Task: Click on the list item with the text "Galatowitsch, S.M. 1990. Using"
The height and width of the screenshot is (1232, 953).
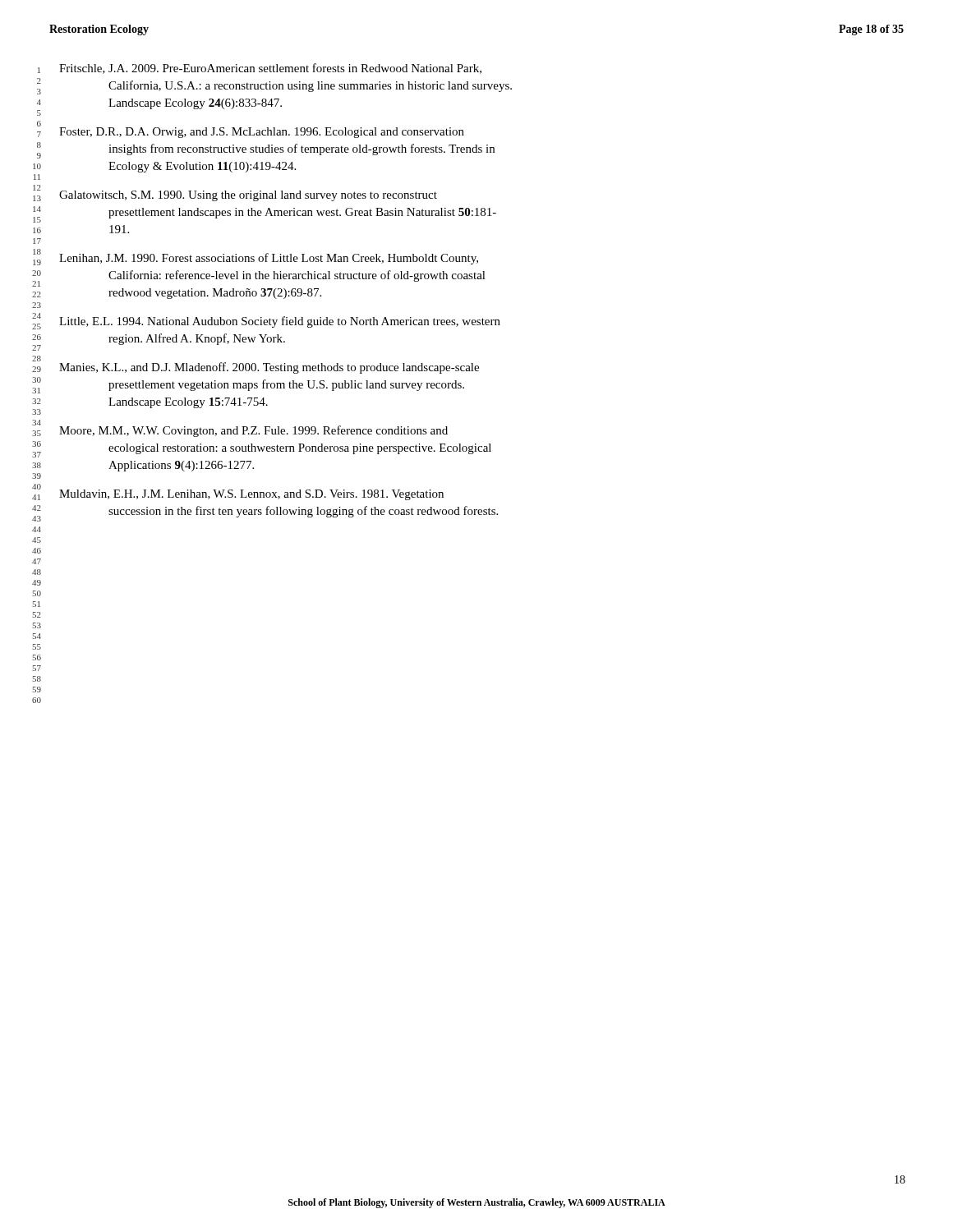Action: [484, 212]
